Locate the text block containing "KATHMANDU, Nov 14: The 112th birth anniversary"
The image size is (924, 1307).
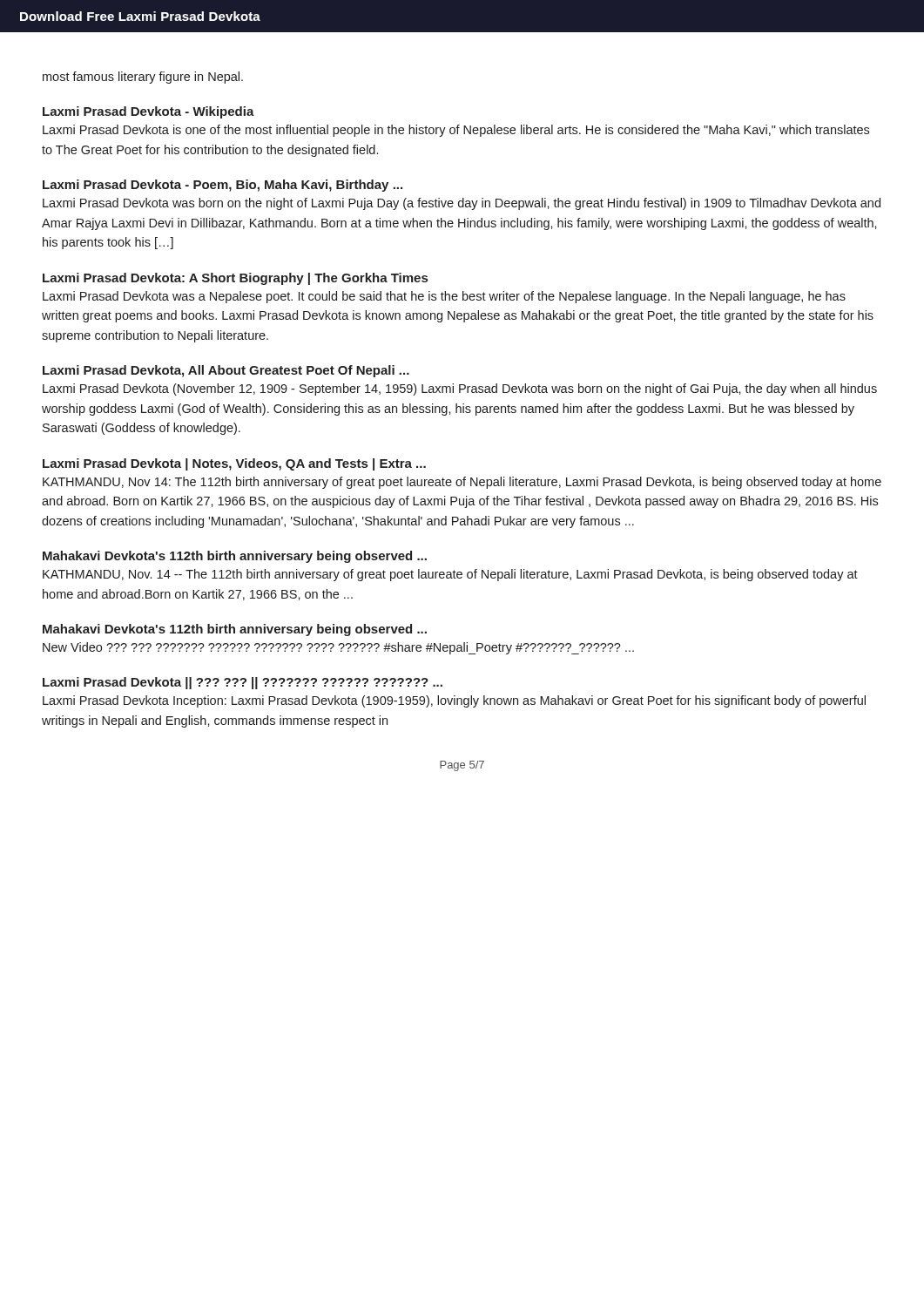[x=462, y=501]
